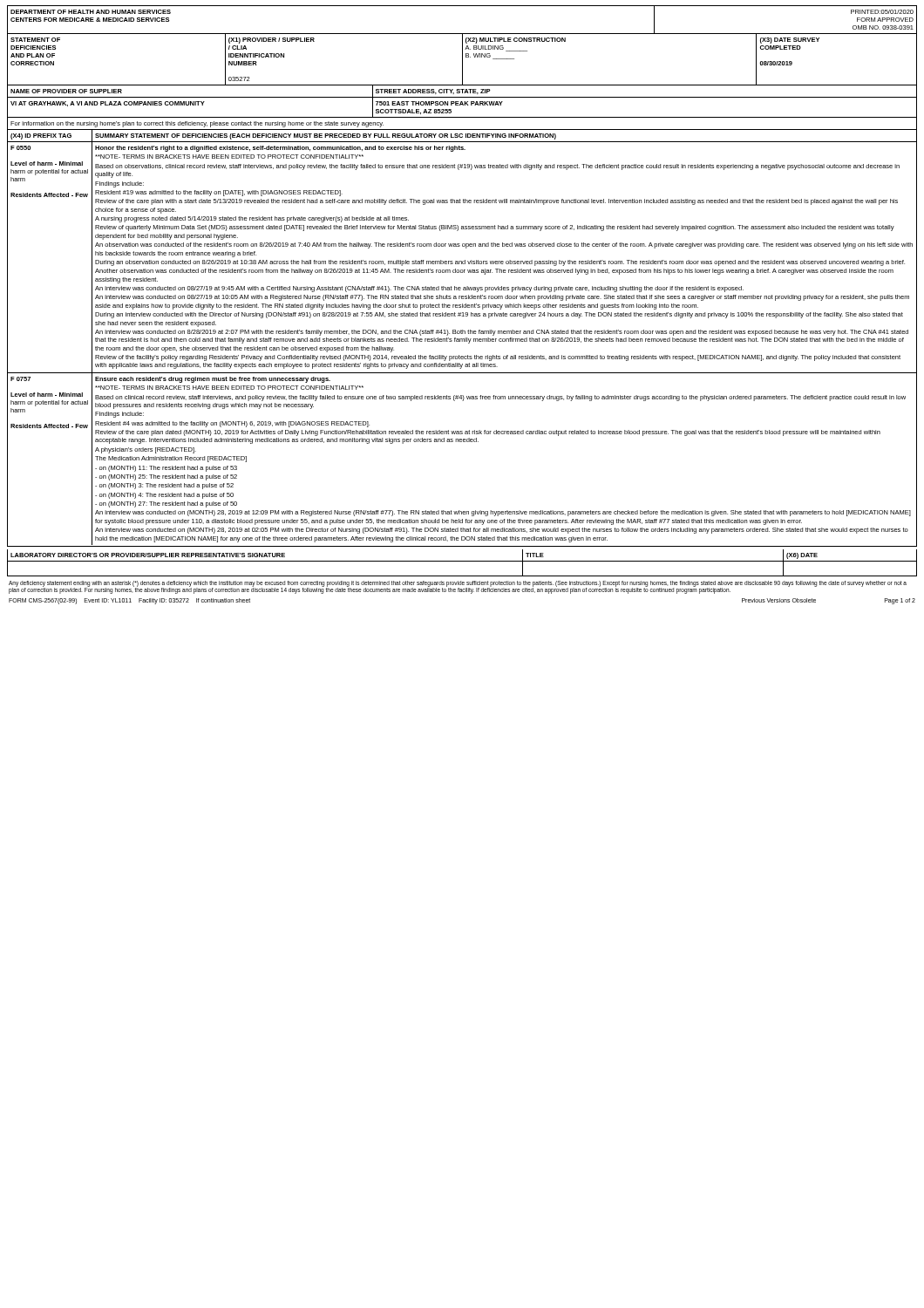Select the table that reads "F 0757 Level"
Image resolution: width=924 pixels, height=1308 pixels.
462,459
